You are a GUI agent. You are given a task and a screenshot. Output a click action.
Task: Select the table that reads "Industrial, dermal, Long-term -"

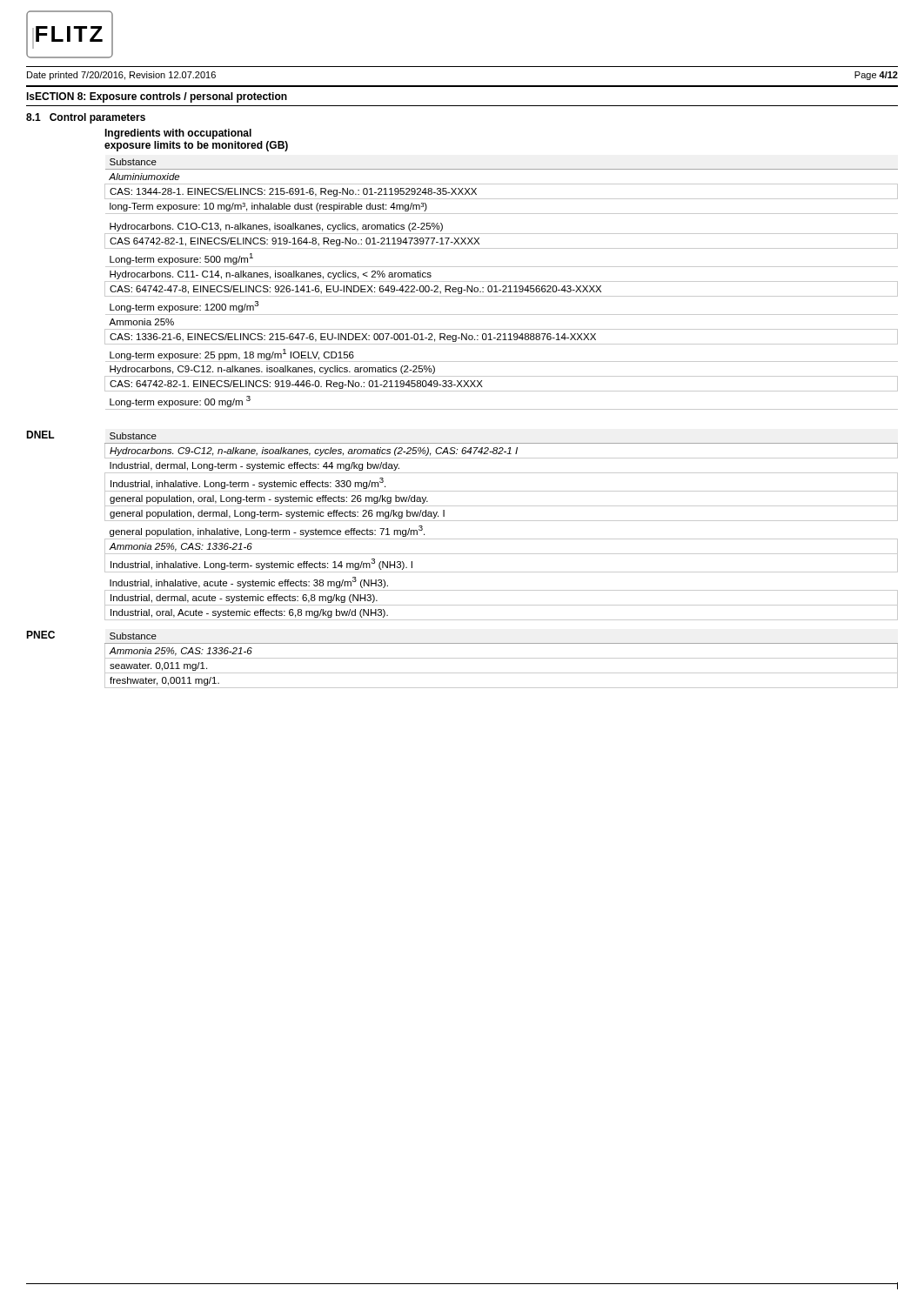coord(501,525)
